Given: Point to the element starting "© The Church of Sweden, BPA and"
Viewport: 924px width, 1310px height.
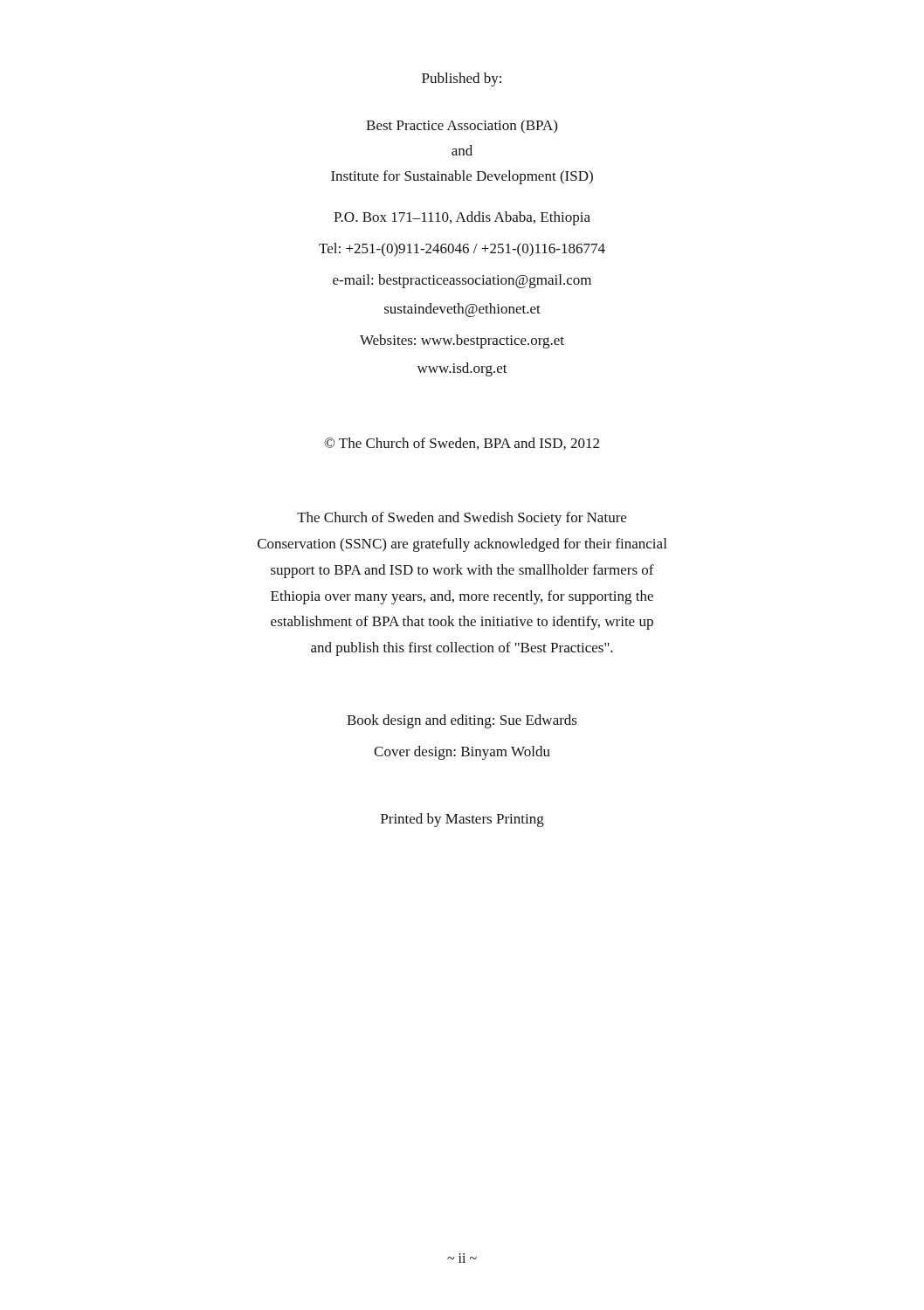Looking at the screenshot, I should click(x=462, y=444).
